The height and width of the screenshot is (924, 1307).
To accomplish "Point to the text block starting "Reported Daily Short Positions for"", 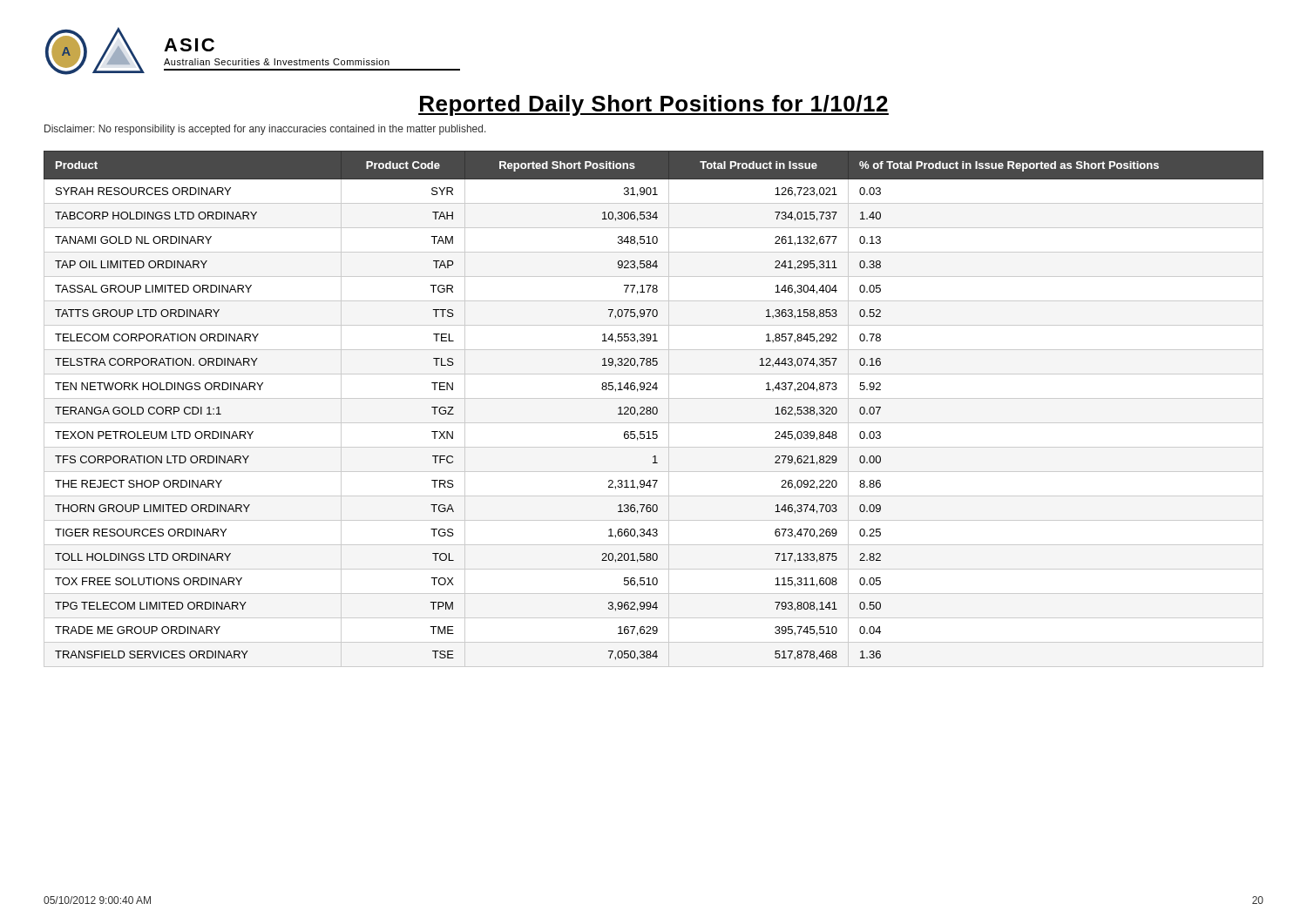I will pyautogui.click(x=654, y=104).
